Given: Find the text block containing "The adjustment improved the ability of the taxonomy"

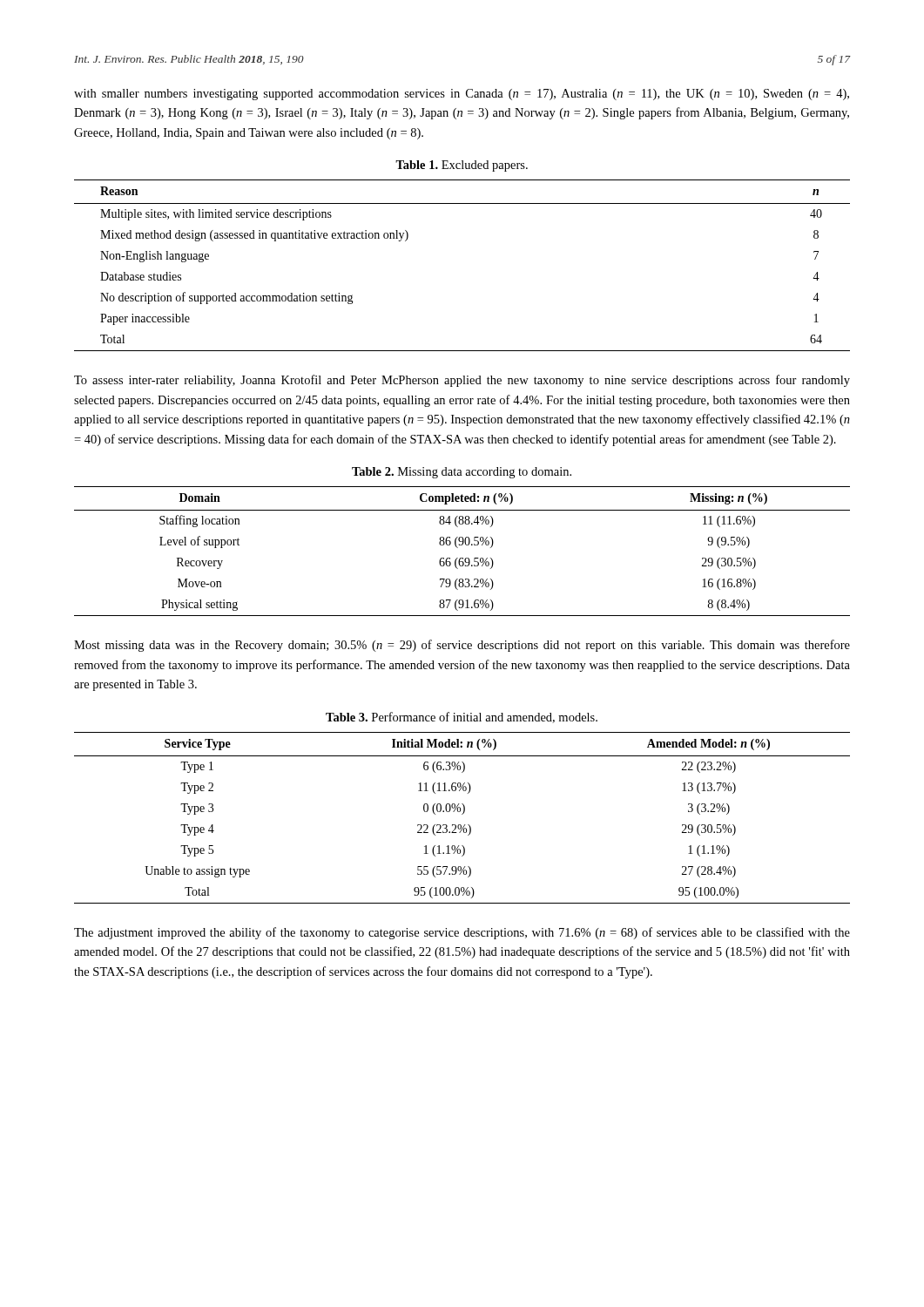Looking at the screenshot, I should point(462,952).
